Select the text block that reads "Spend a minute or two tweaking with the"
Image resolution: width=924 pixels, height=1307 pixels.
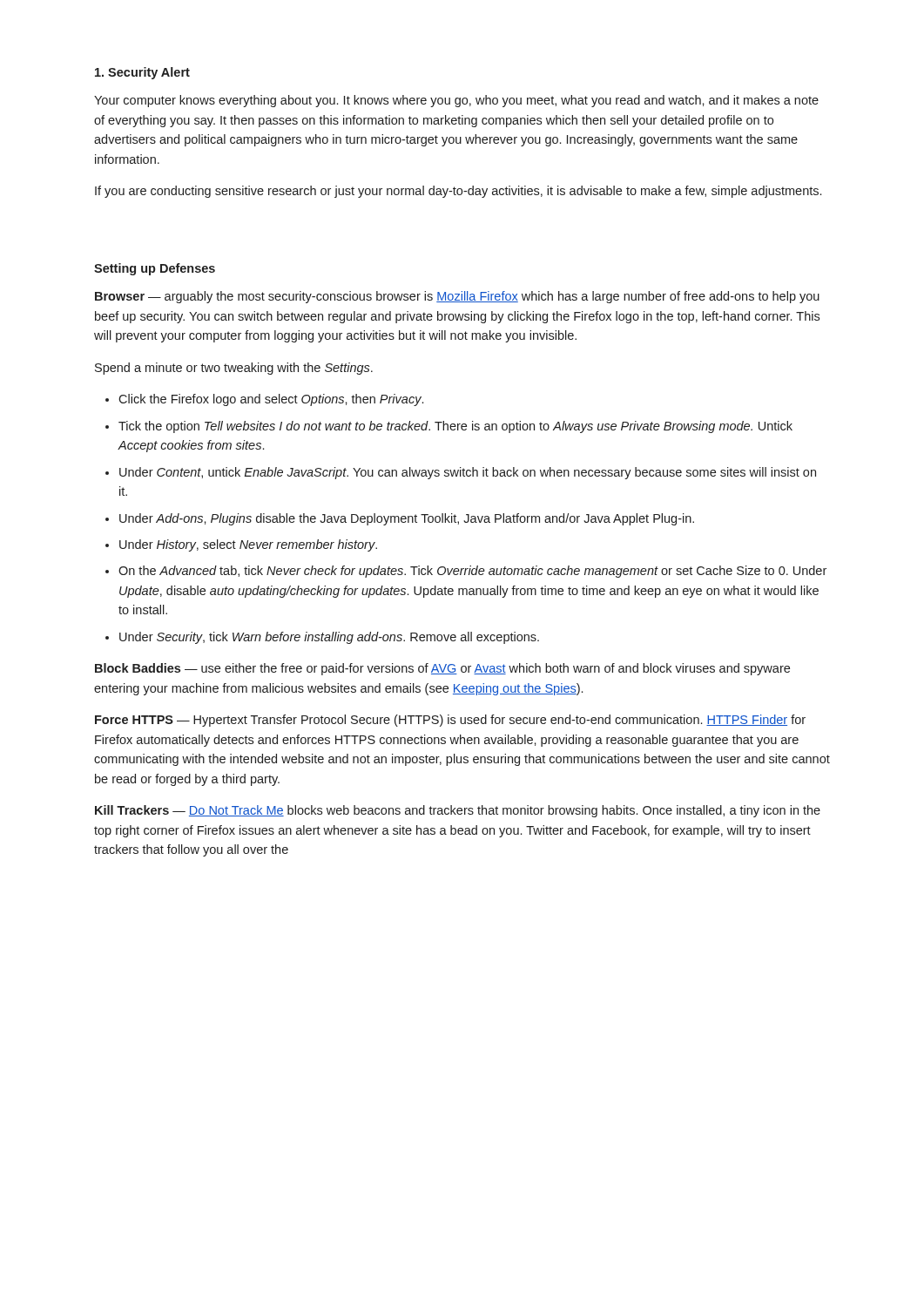[x=234, y=369]
